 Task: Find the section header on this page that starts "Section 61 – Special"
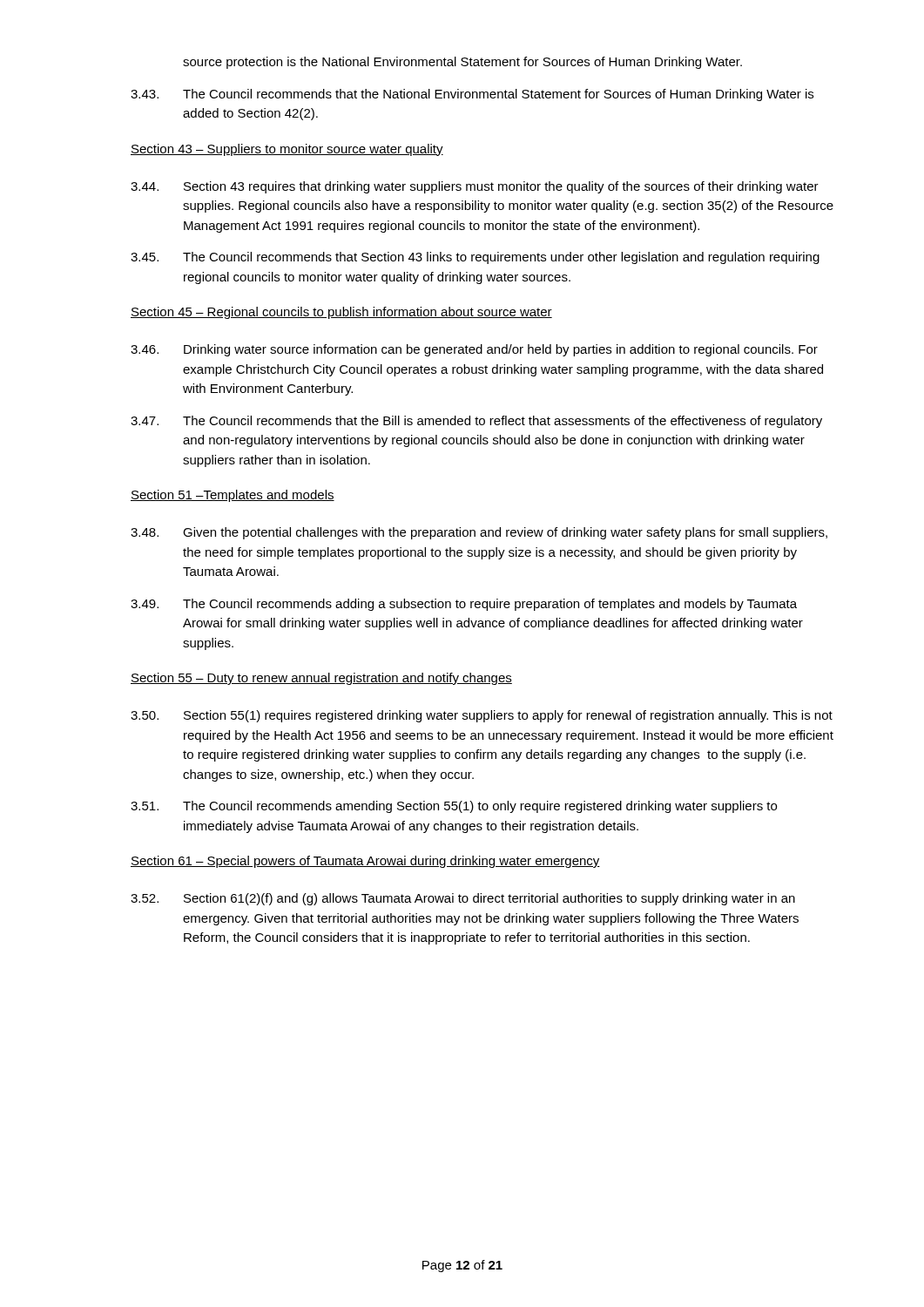365,860
